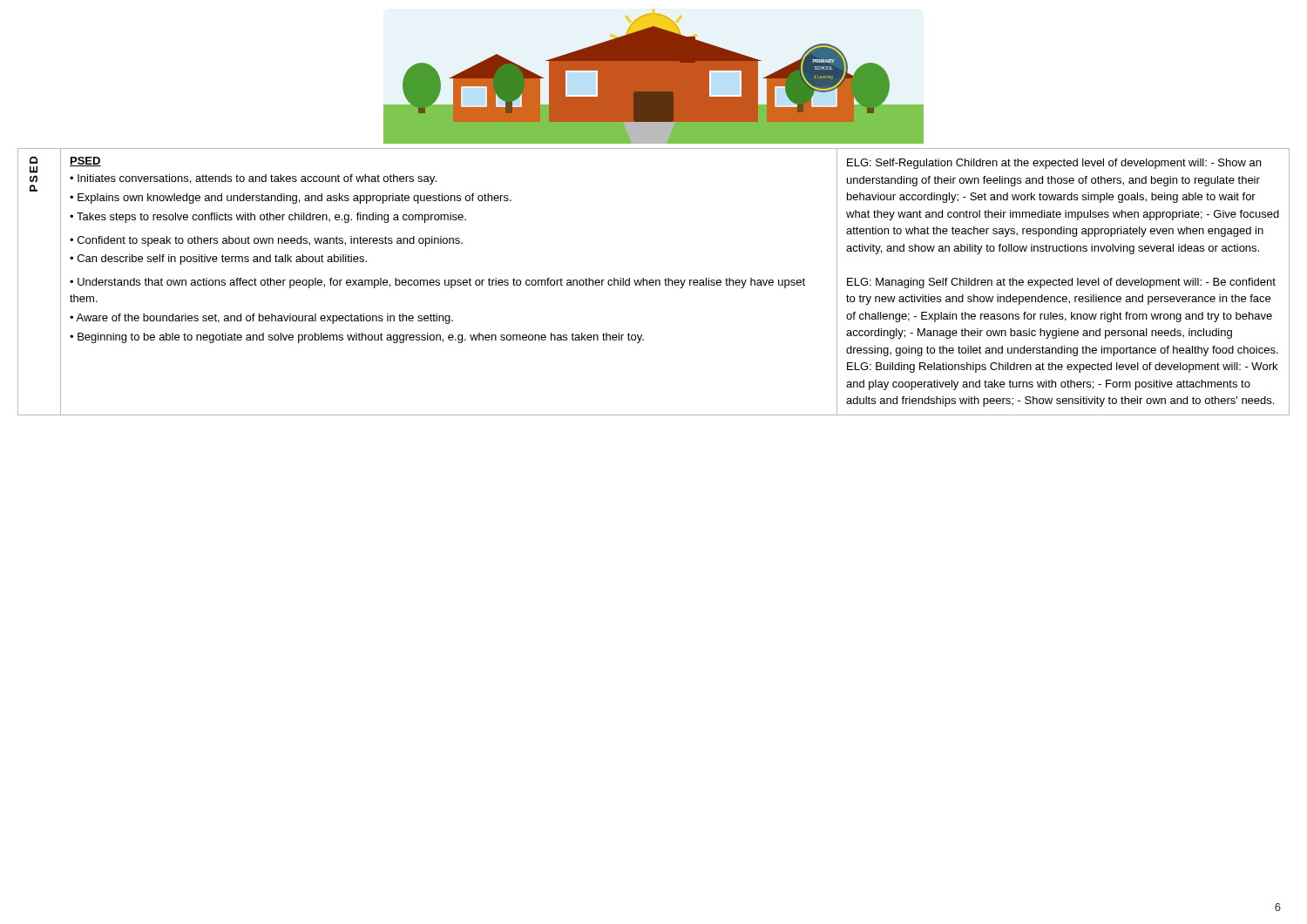The height and width of the screenshot is (924, 1307).
Task: Find the region starting "• Confident to speak to others"
Action: [x=267, y=240]
